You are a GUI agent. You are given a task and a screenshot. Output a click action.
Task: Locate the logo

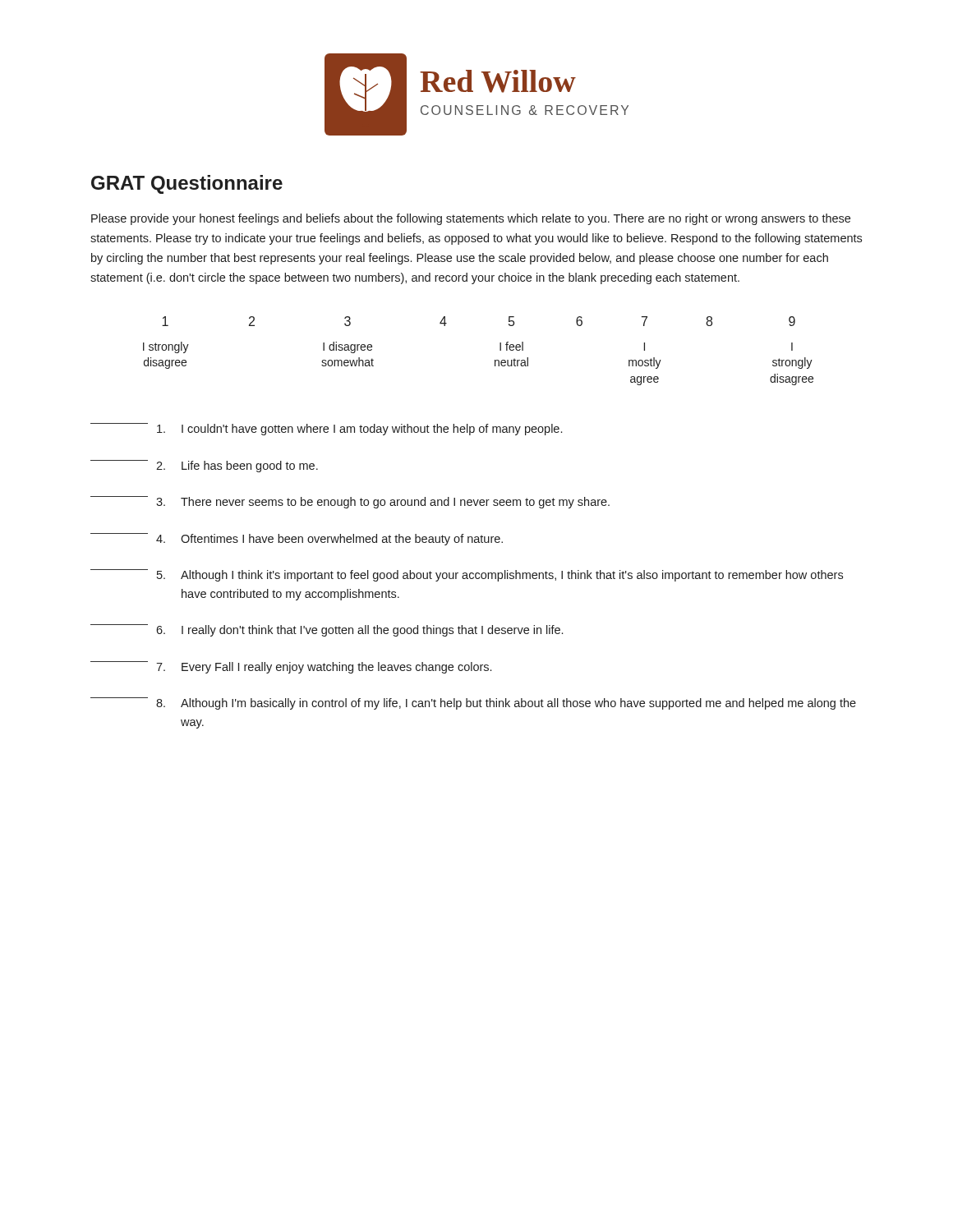coord(476,96)
